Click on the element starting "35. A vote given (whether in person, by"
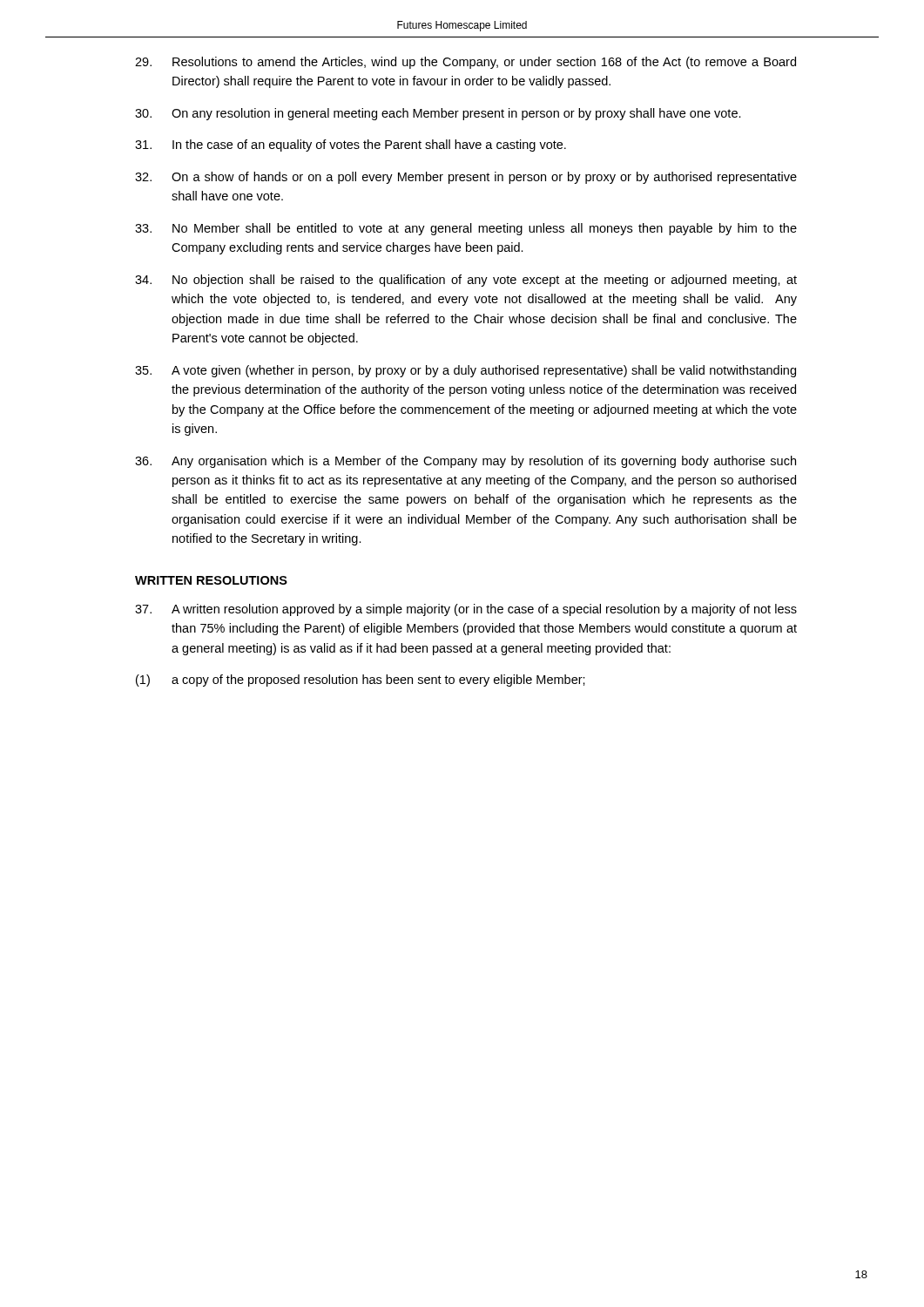 [x=466, y=400]
